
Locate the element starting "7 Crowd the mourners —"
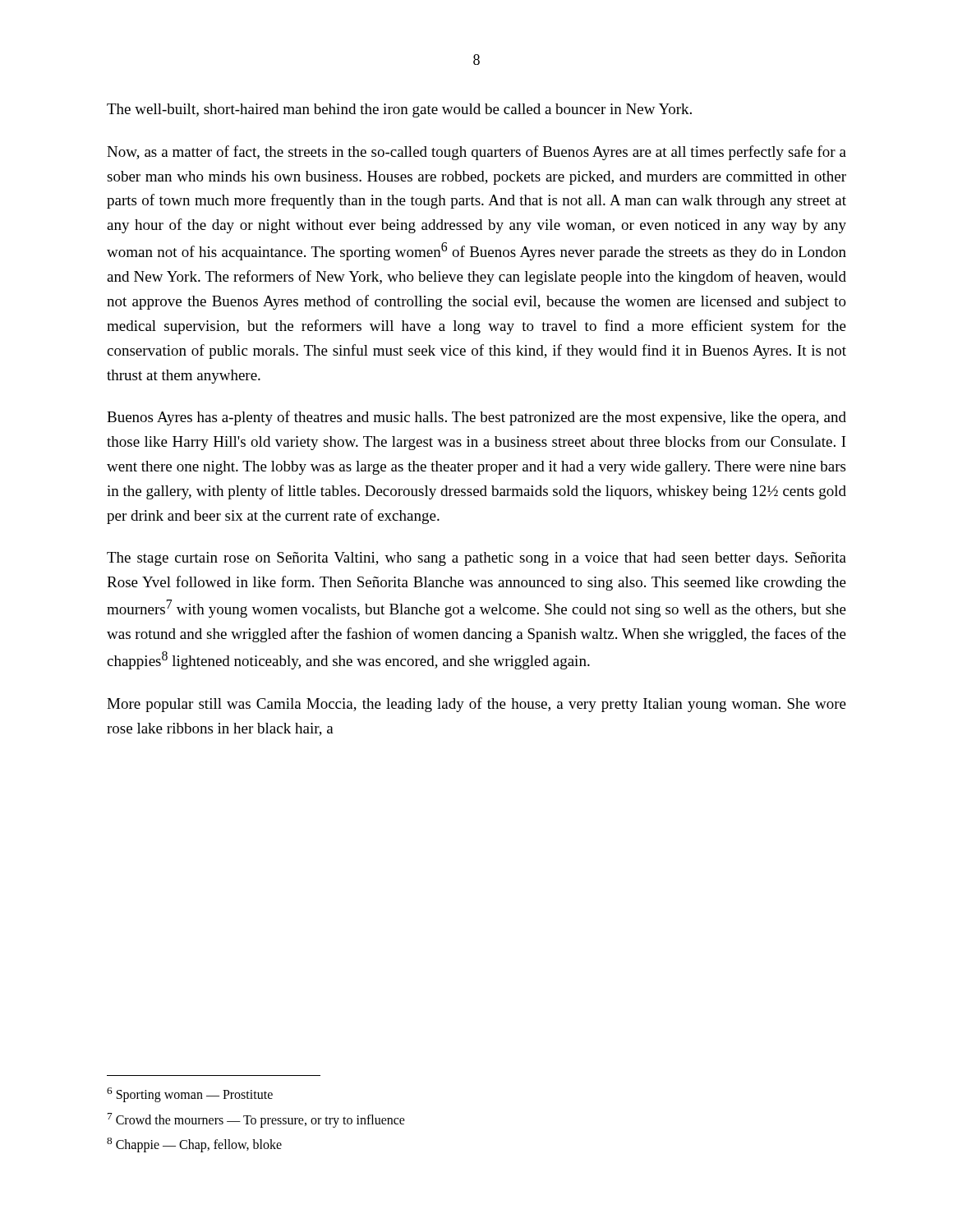pos(256,1118)
